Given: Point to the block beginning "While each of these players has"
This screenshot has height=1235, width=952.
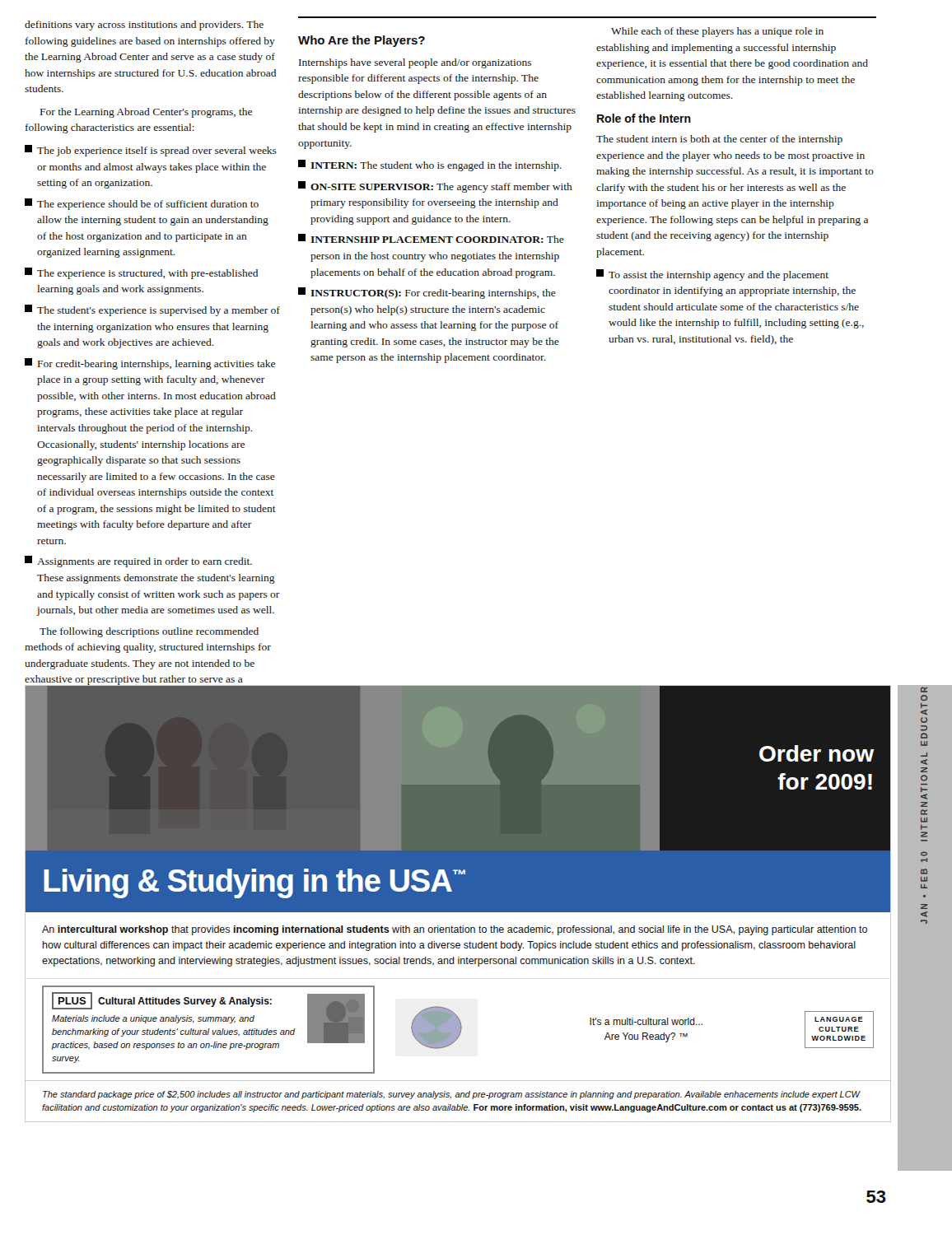Looking at the screenshot, I should [x=736, y=63].
